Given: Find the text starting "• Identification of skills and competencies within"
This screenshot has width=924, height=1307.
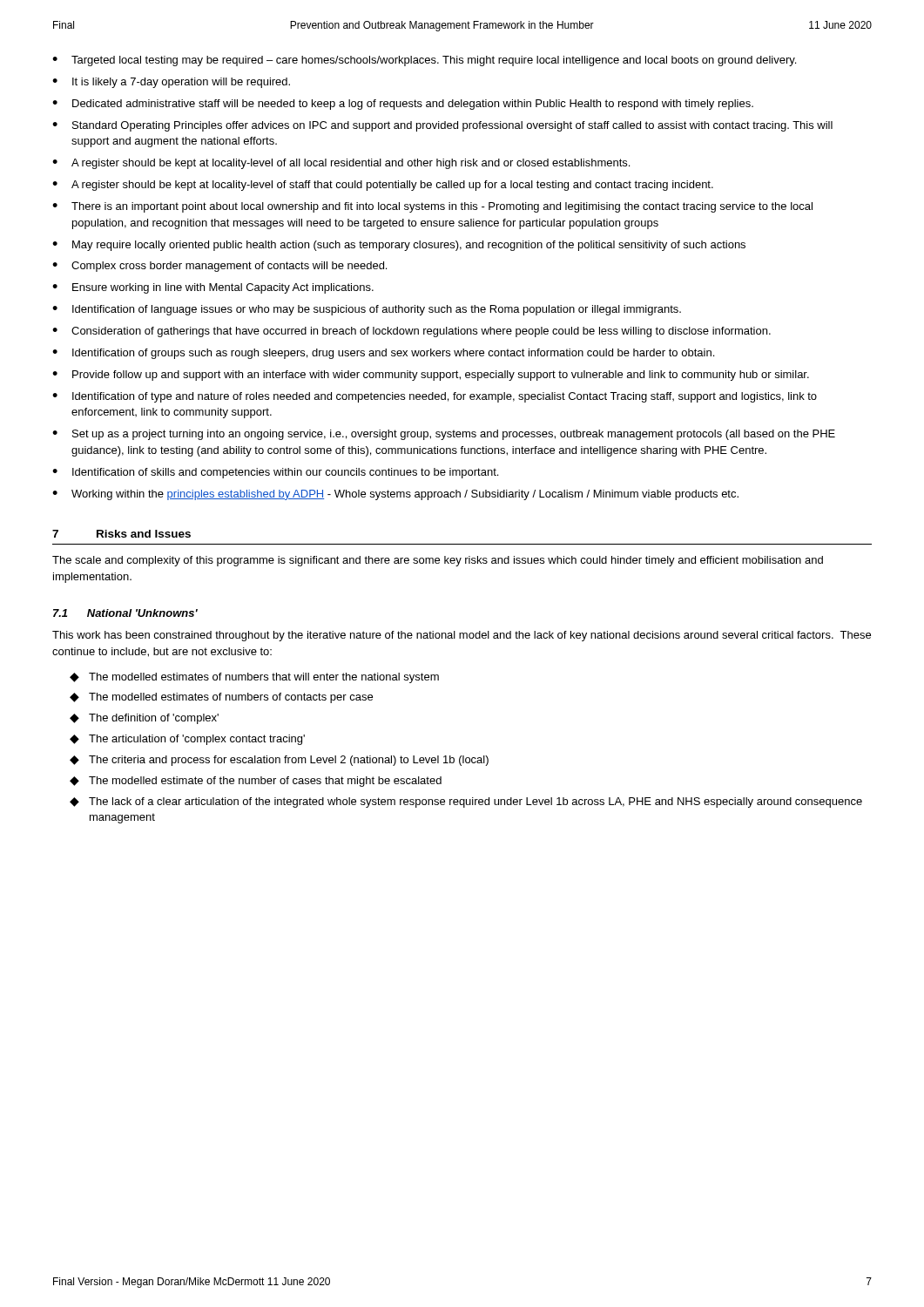Looking at the screenshot, I should 462,472.
